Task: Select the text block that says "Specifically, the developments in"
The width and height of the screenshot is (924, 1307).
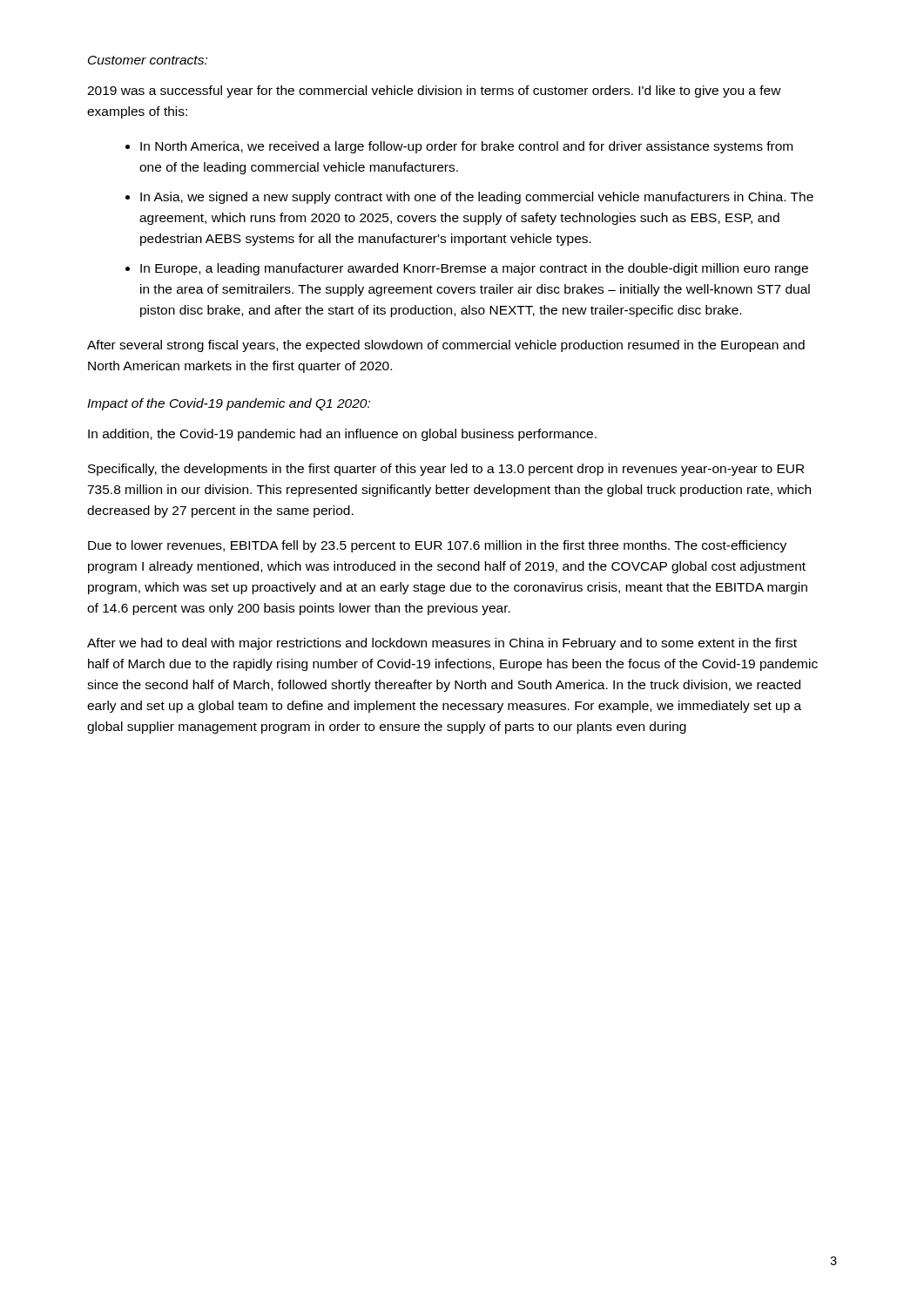Action: (449, 489)
